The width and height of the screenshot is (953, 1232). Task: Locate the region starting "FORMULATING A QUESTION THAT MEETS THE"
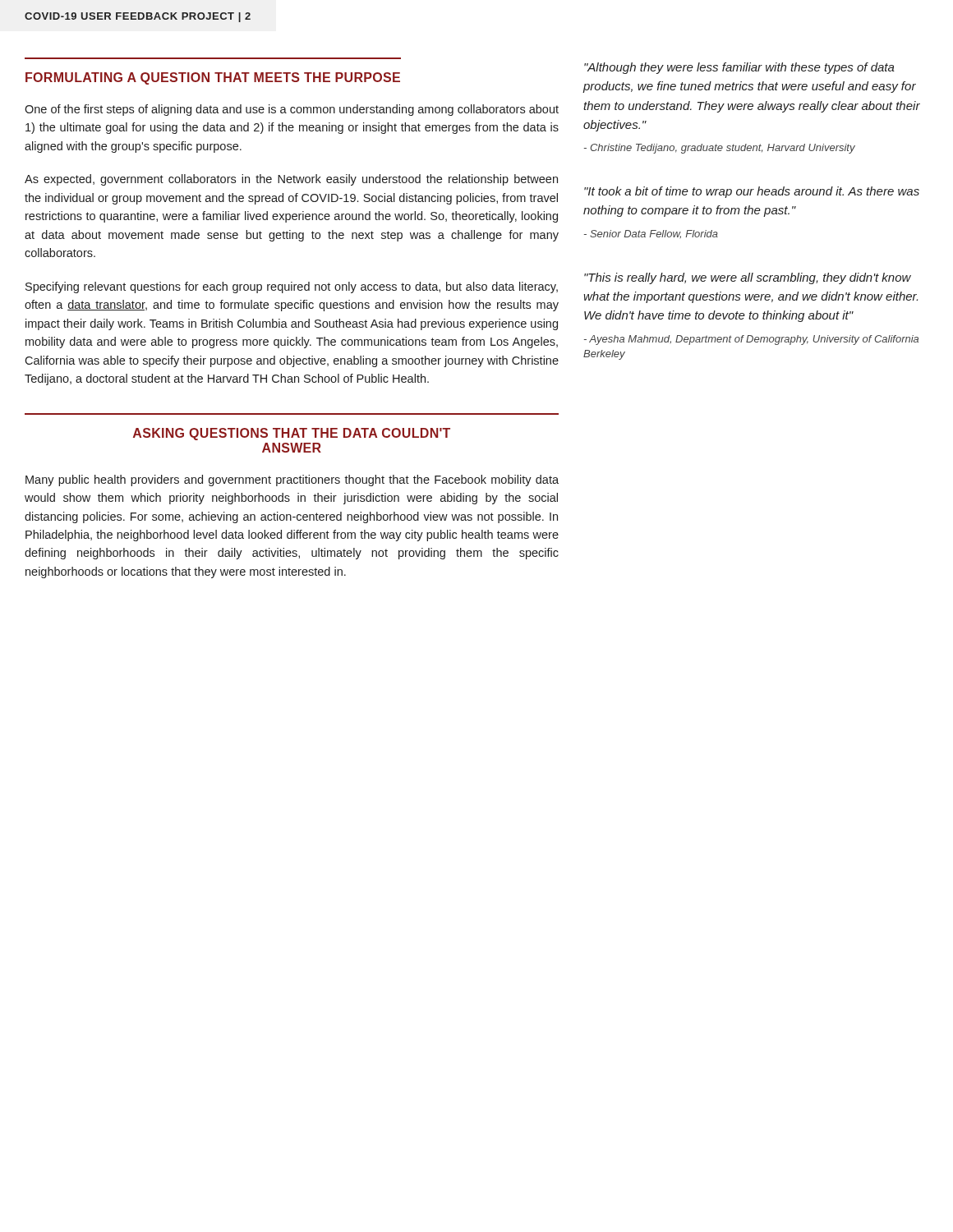pos(213,71)
